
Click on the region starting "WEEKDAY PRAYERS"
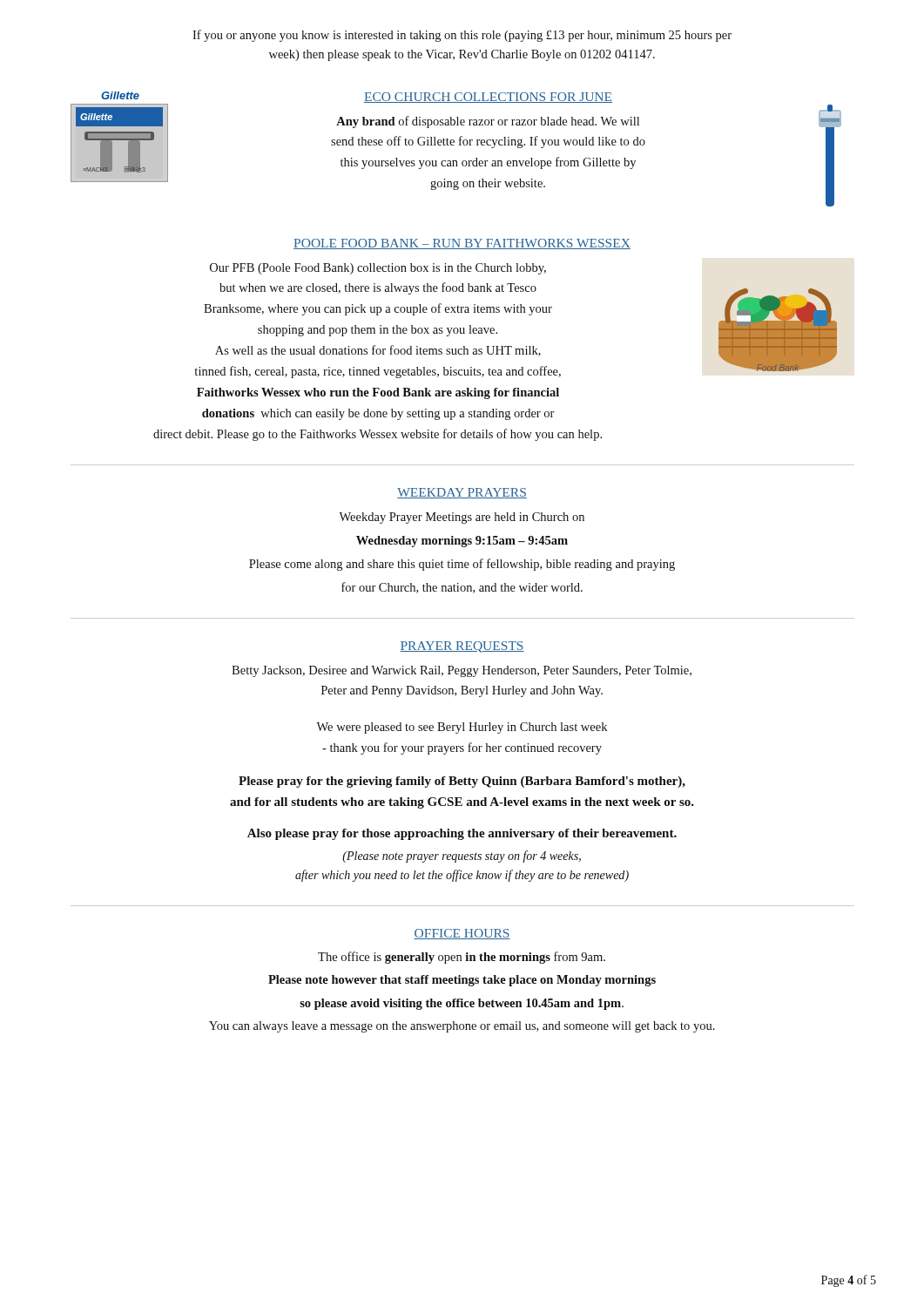pyautogui.click(x=462, y=492)
